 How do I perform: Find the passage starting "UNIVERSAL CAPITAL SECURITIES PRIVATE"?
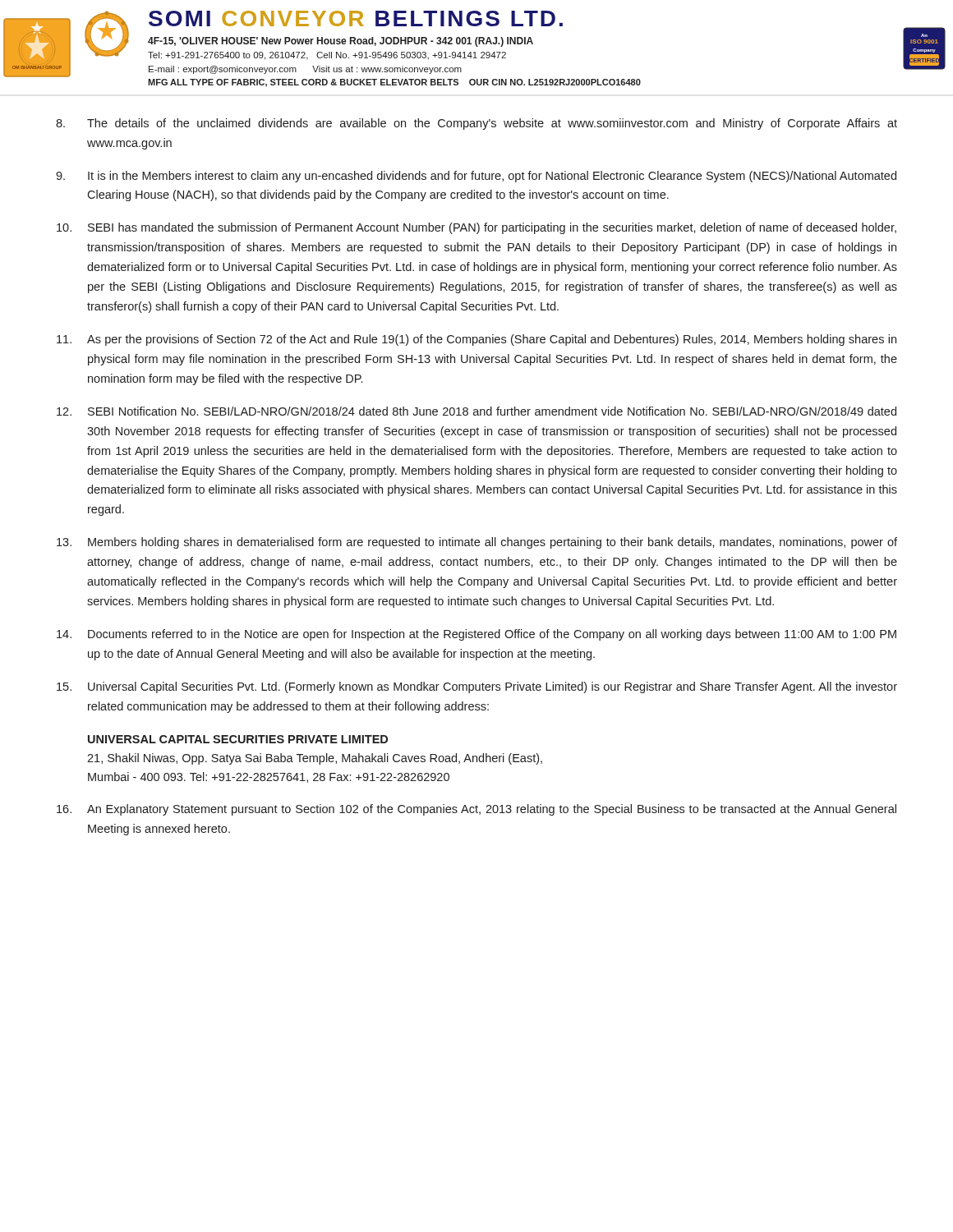492,758
